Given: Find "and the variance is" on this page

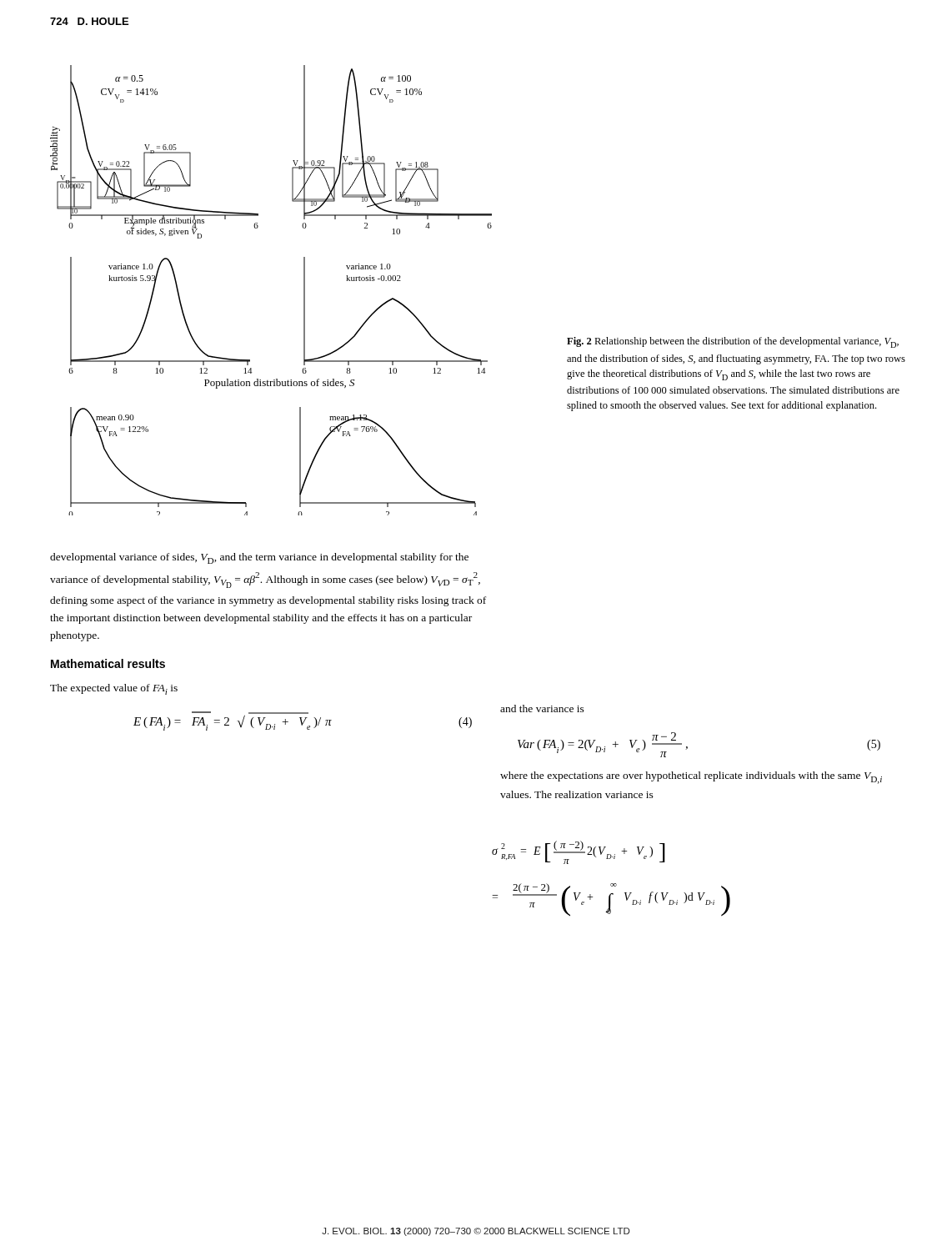Looking at the screenshot, I should click(542, 708).
